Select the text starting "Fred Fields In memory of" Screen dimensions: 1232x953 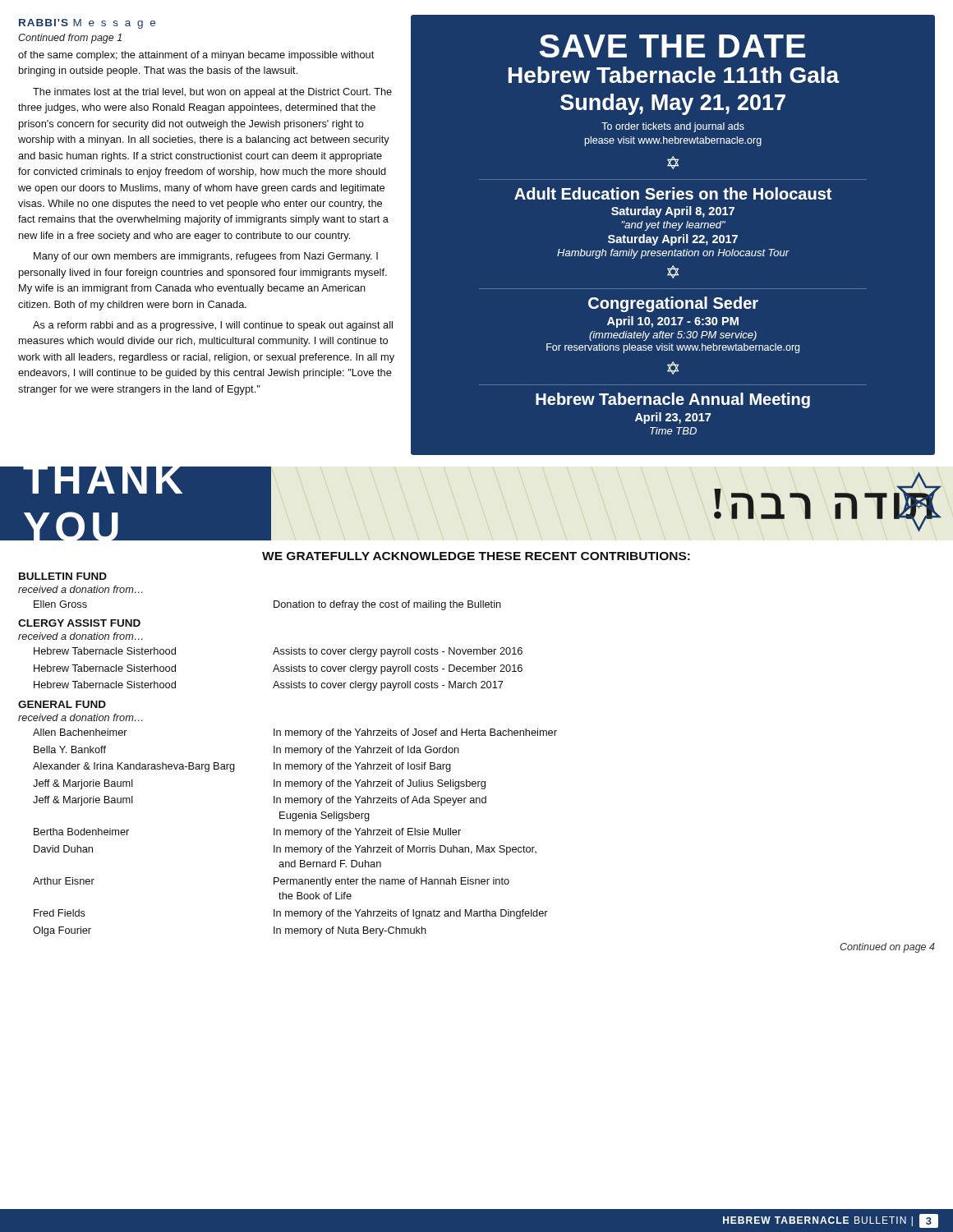coord(476,914)
